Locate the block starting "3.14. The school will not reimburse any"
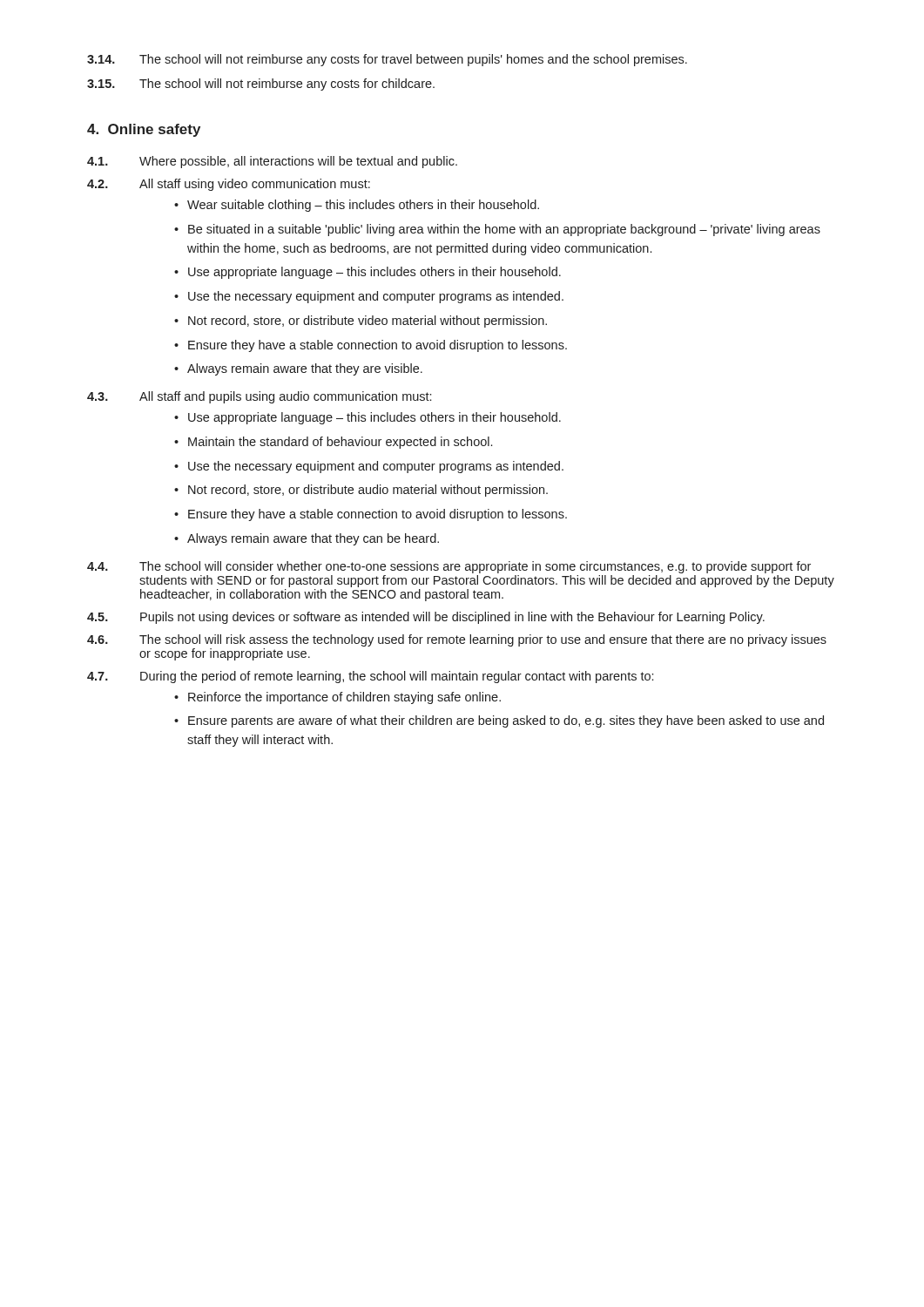 (x=462, y=59)
